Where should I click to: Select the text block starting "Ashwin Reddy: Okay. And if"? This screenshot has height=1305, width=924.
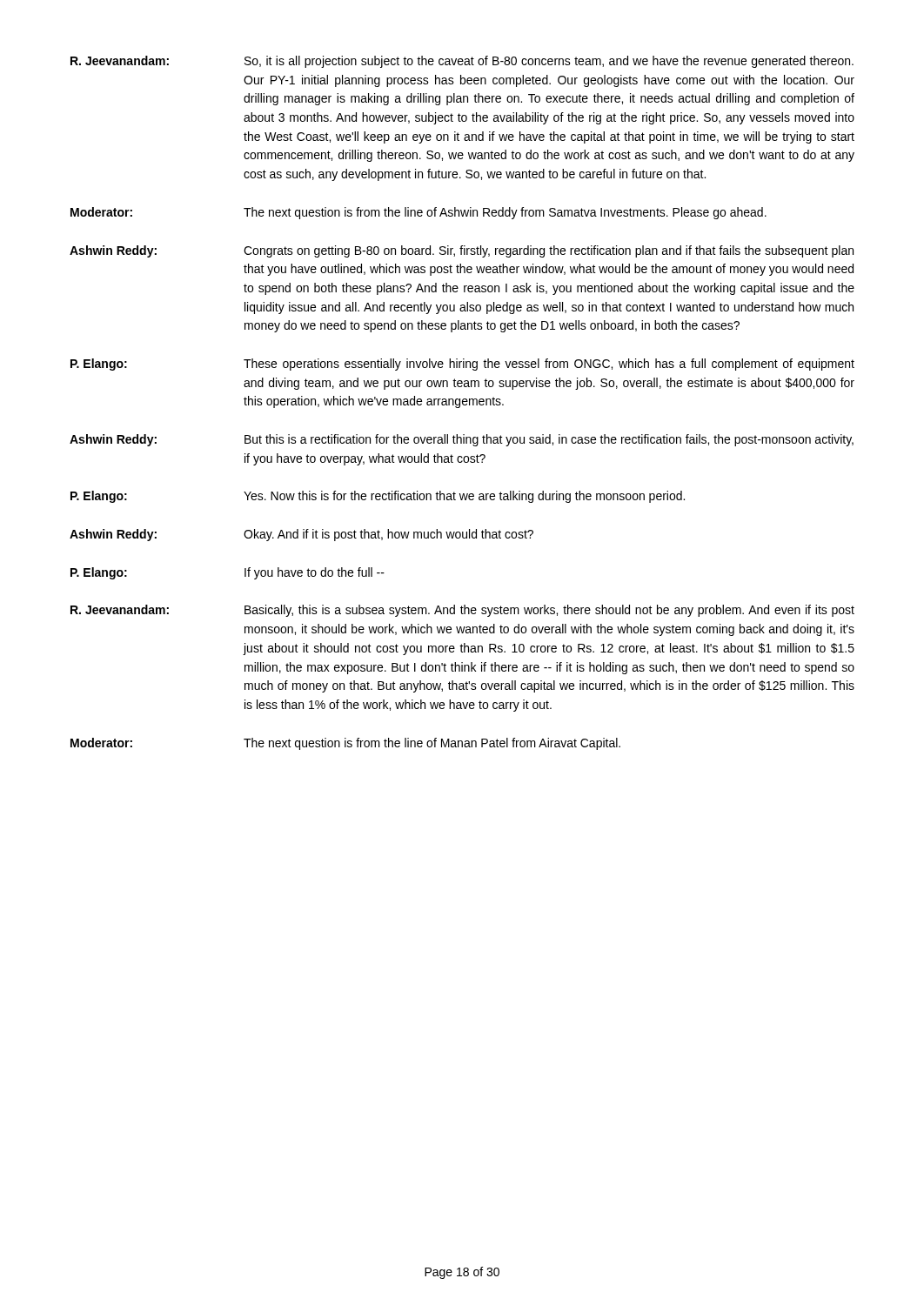462,535
